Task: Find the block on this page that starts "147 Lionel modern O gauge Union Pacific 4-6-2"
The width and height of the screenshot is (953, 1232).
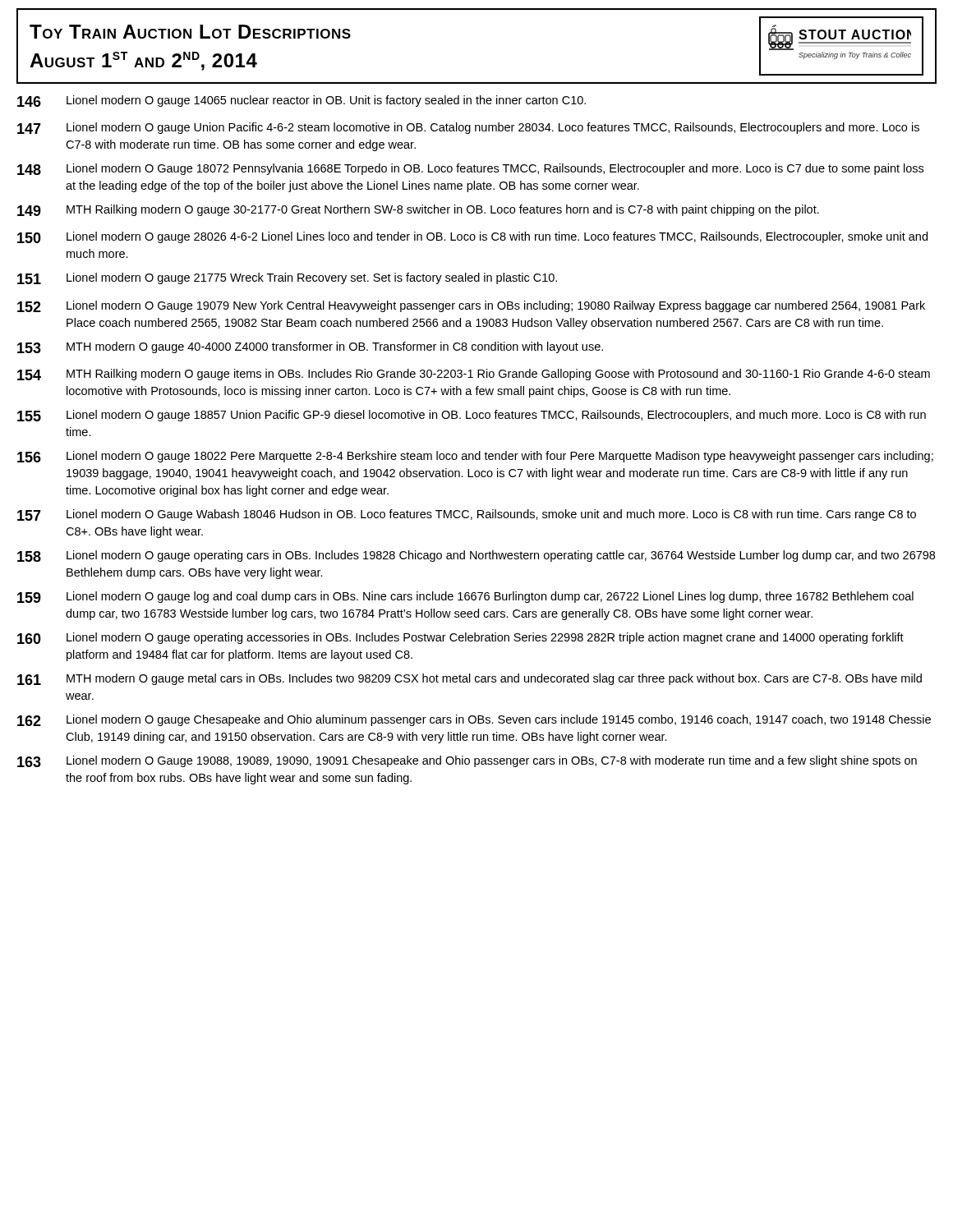Action: point(476,137)
